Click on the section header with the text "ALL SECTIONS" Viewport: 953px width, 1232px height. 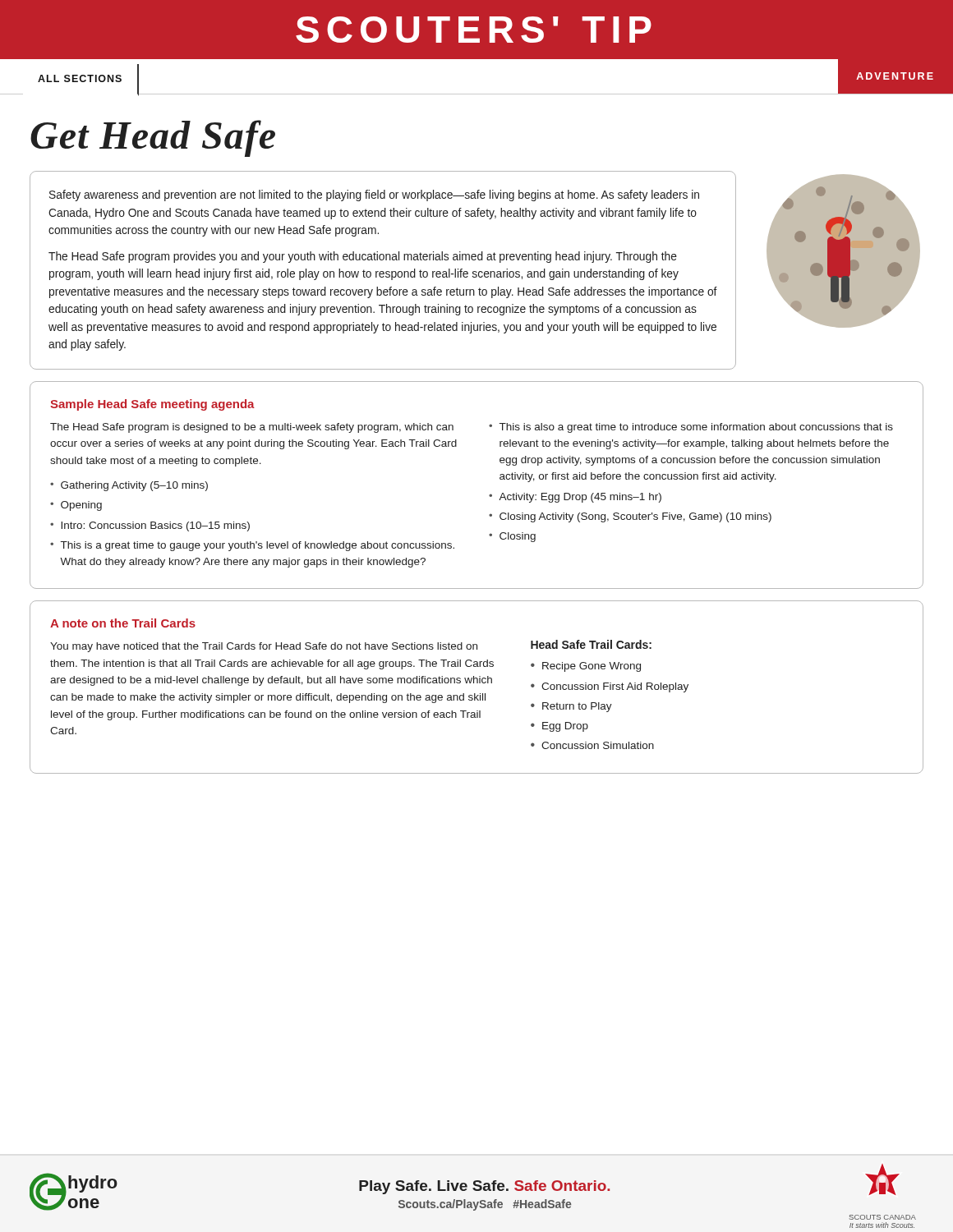80,79
